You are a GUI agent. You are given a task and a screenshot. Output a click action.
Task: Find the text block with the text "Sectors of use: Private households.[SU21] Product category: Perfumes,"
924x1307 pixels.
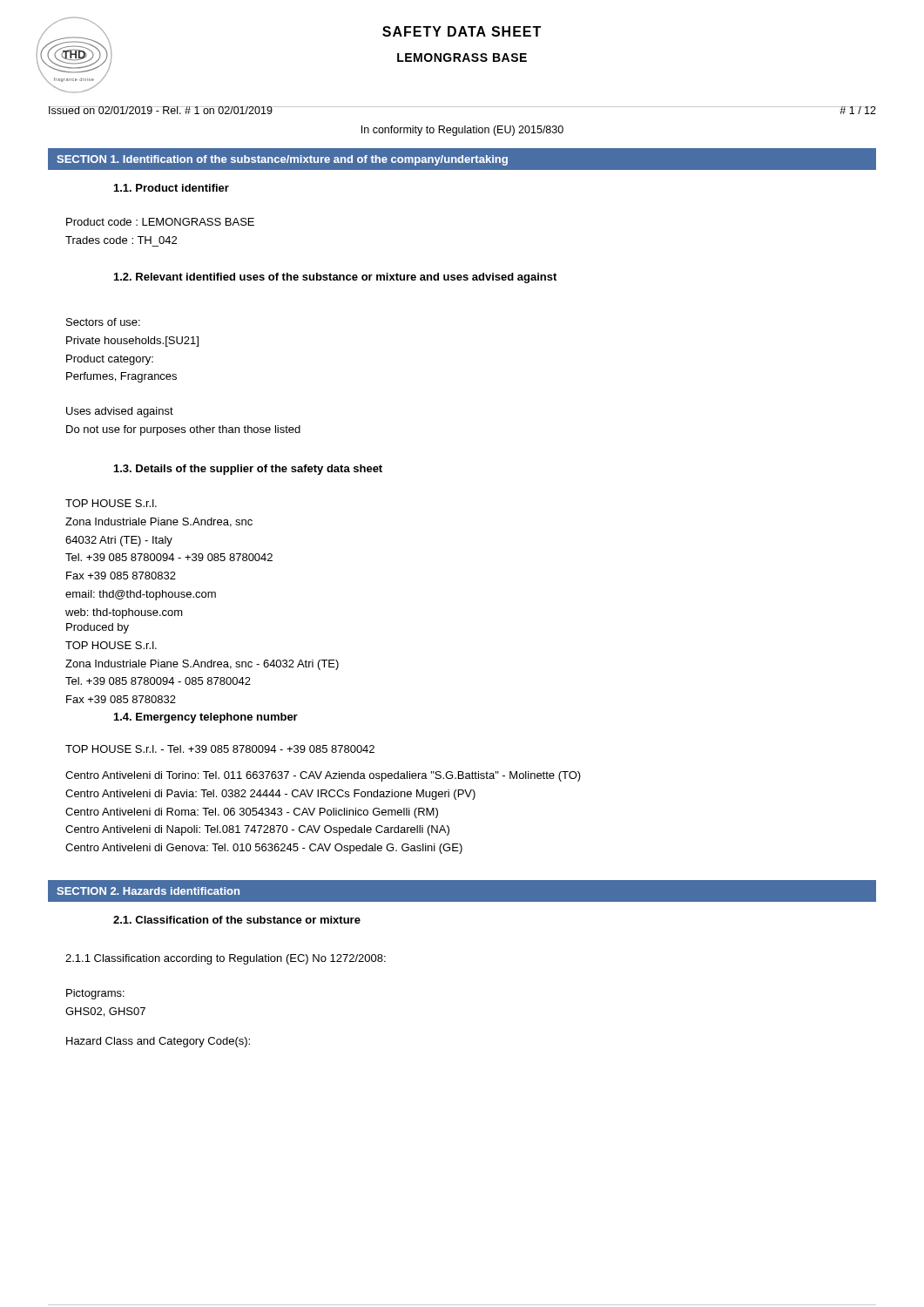coord(132,349)
